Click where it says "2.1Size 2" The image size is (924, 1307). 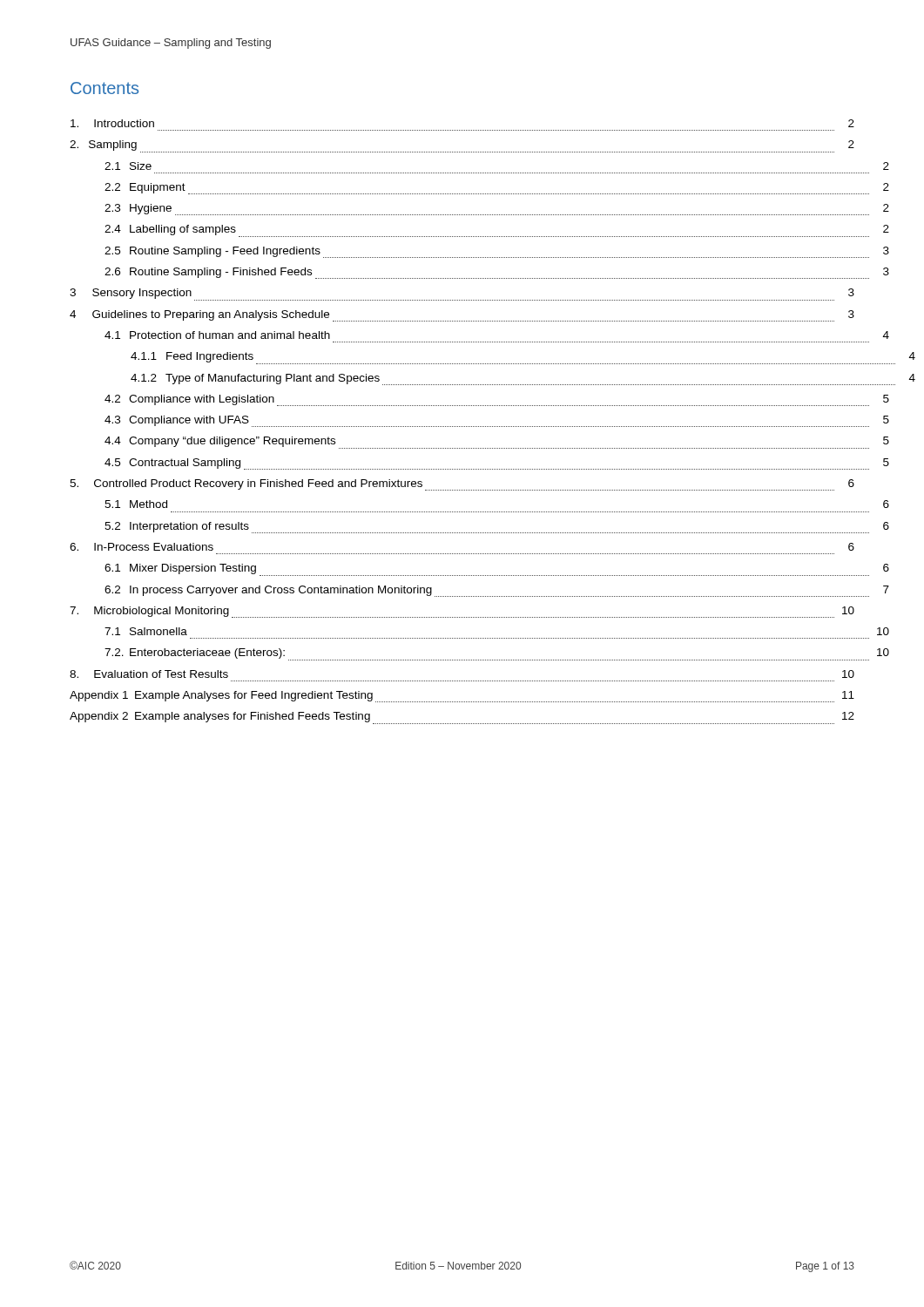point(497,166)
